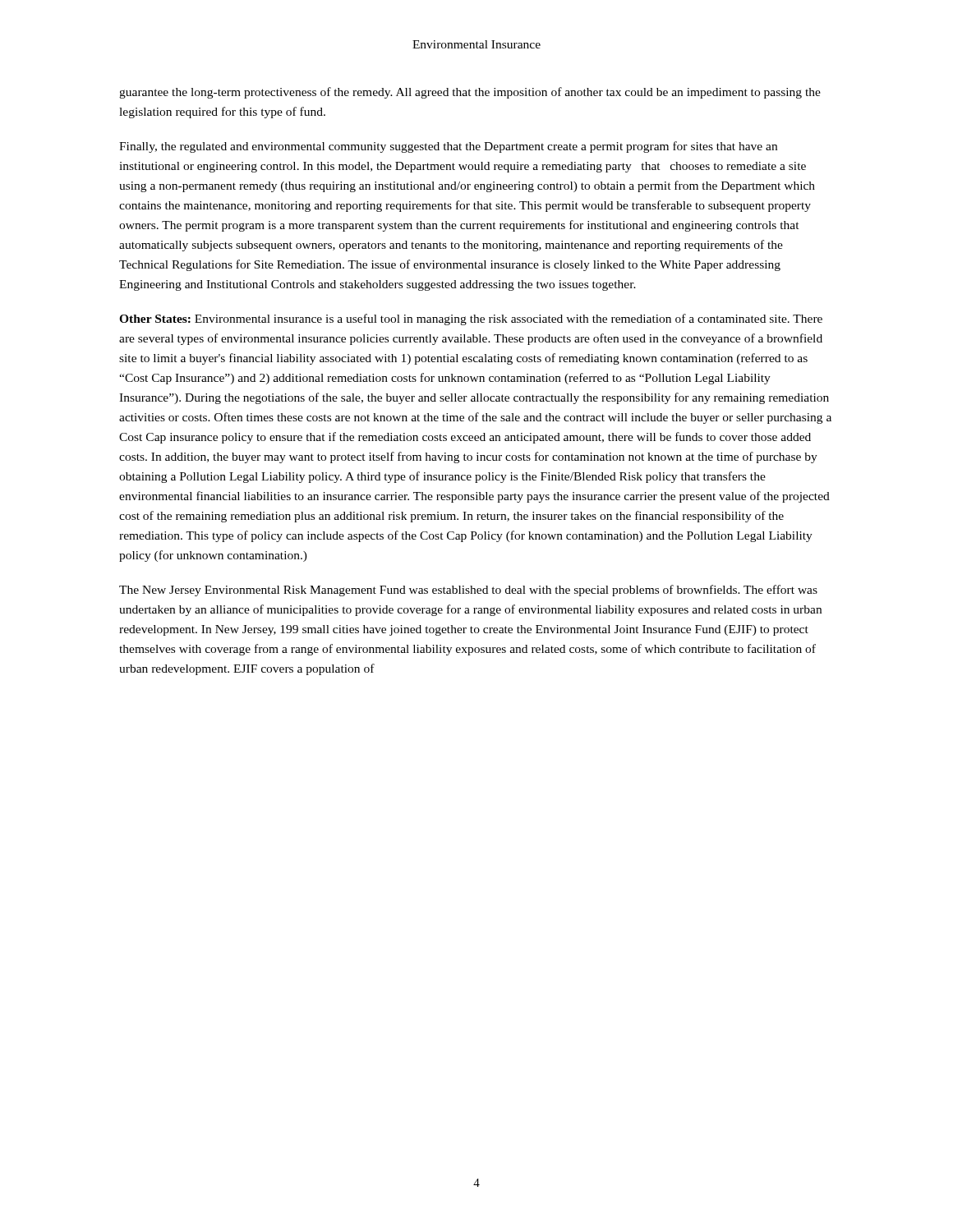Find the block on this page that starts "Finally, the regulated and environmental community suggested"
The height and width of the screenshot is (1232, 953).
[x=476, y=215]
